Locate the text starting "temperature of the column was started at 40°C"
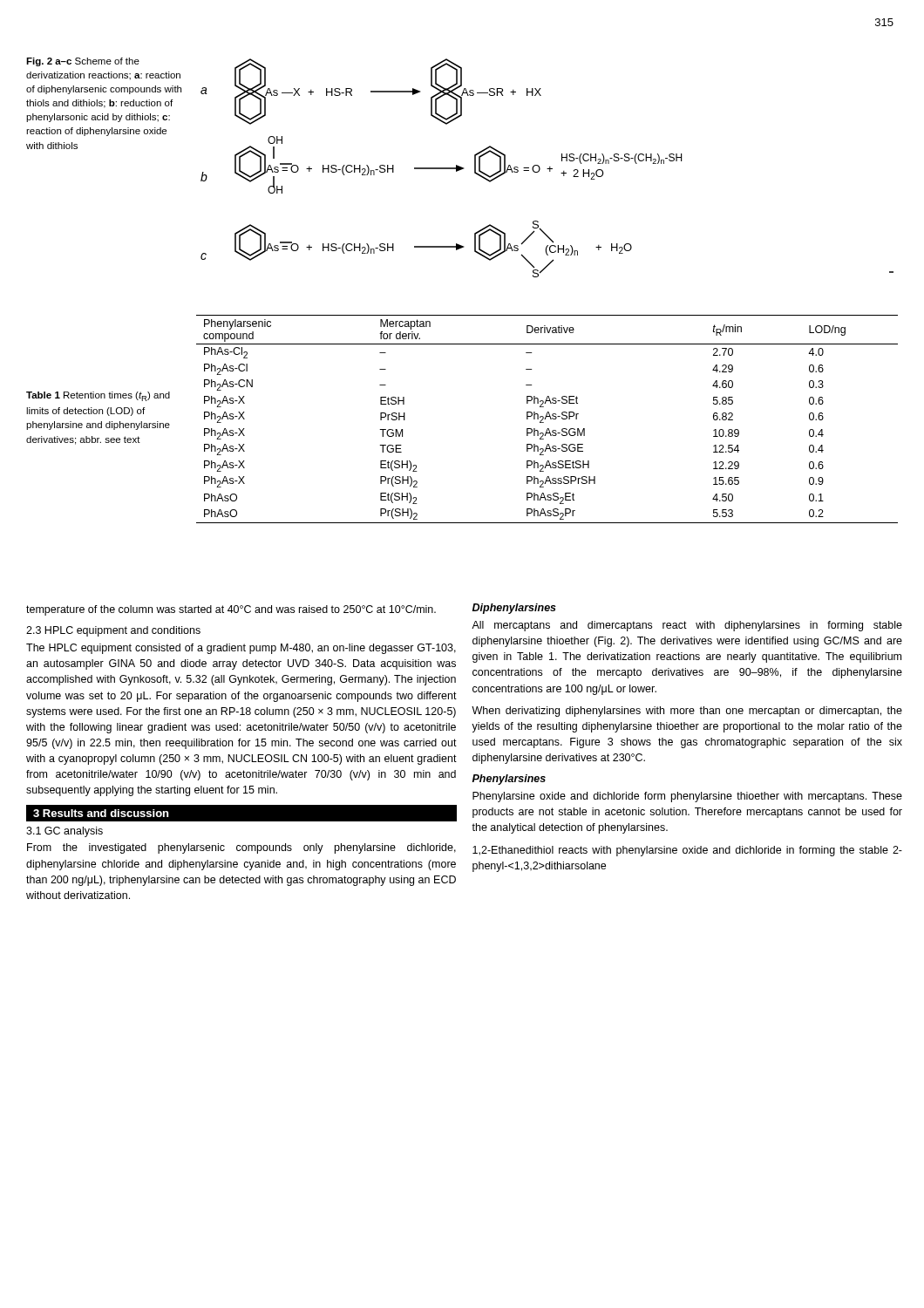This screenshot has height=1308, width=924. point(231,610)
